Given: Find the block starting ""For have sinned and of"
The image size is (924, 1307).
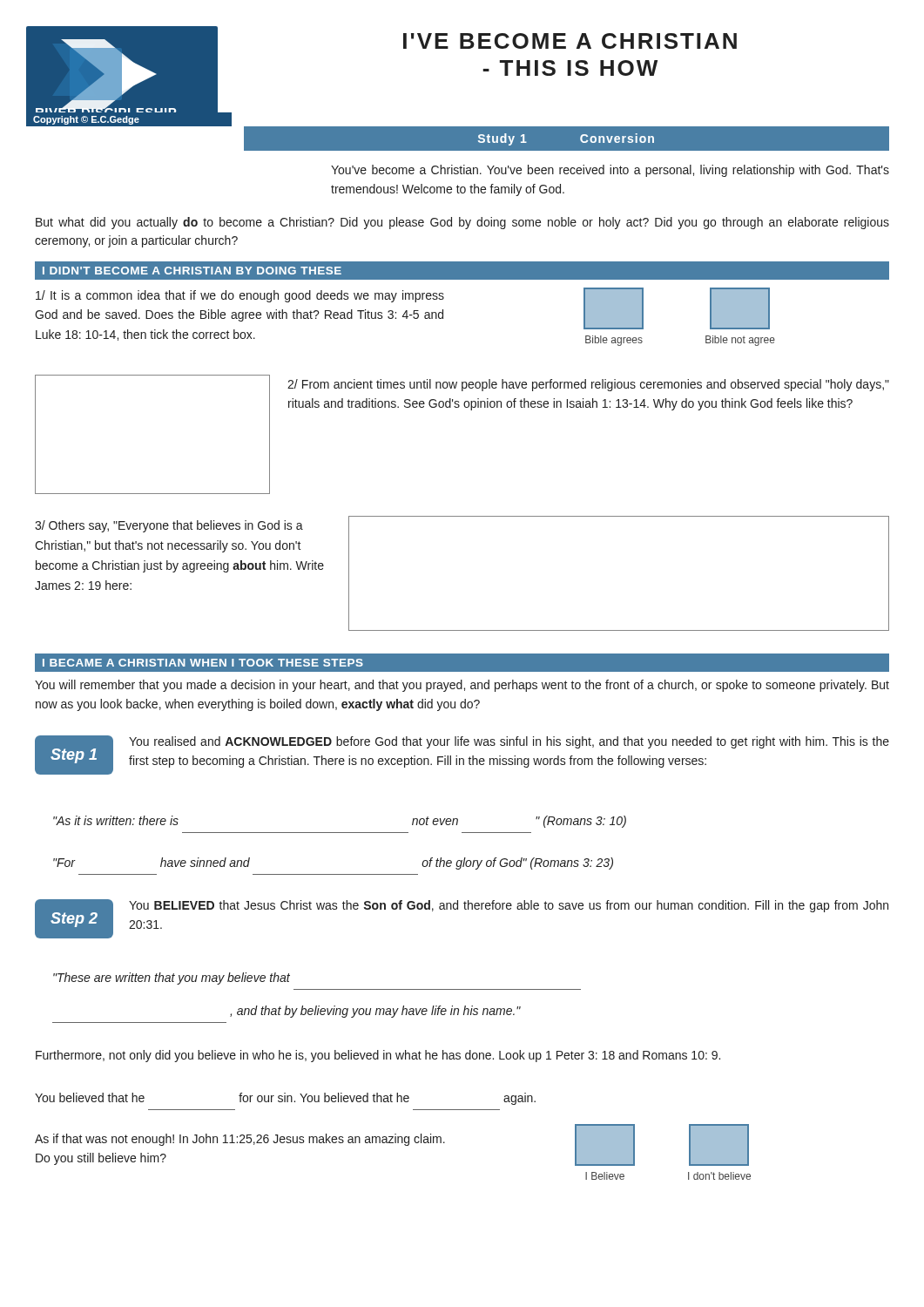Looking at the screenshot, I should coord(333,863).
